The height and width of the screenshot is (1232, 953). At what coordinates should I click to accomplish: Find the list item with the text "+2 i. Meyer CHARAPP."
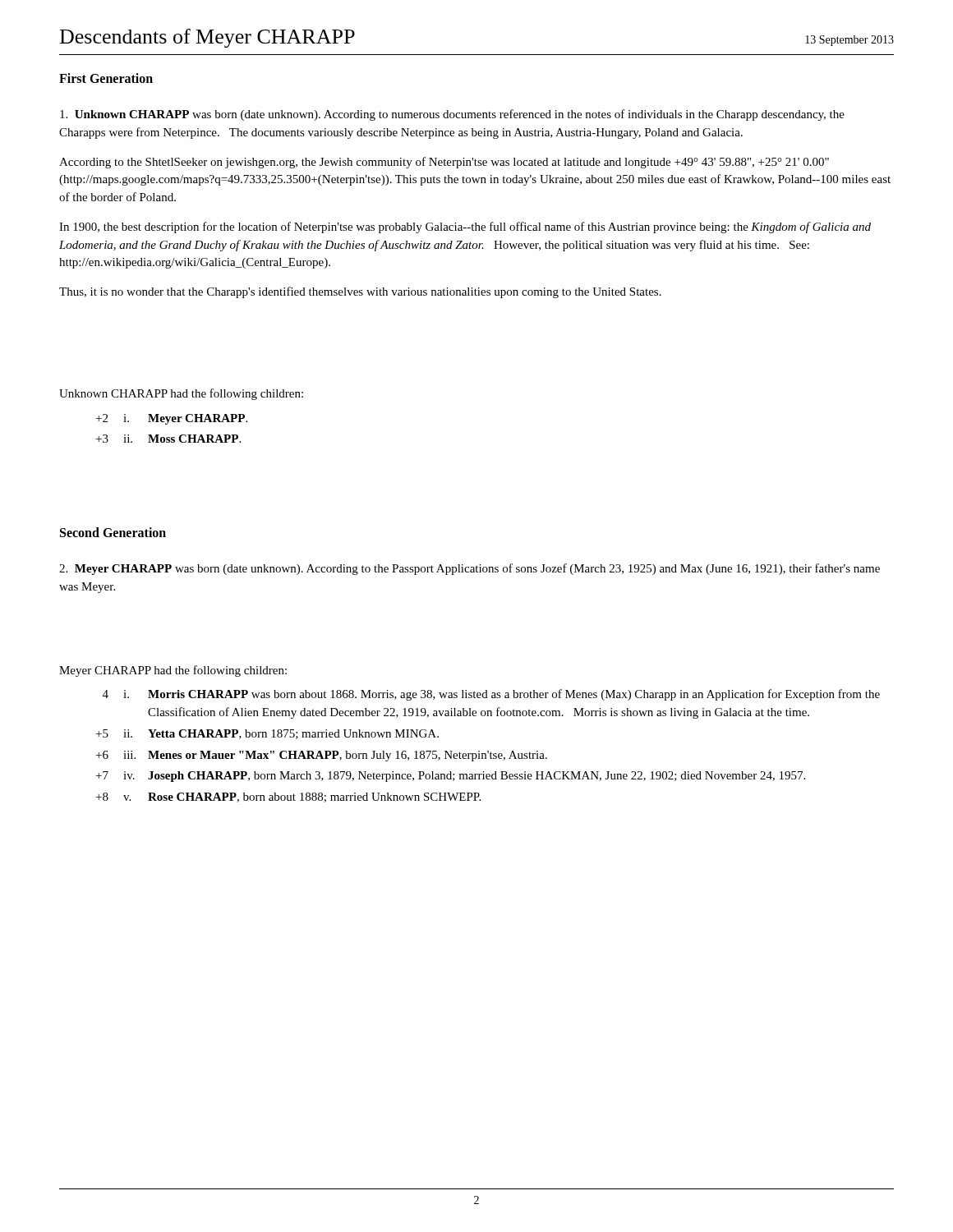click(x=172, y=419)
